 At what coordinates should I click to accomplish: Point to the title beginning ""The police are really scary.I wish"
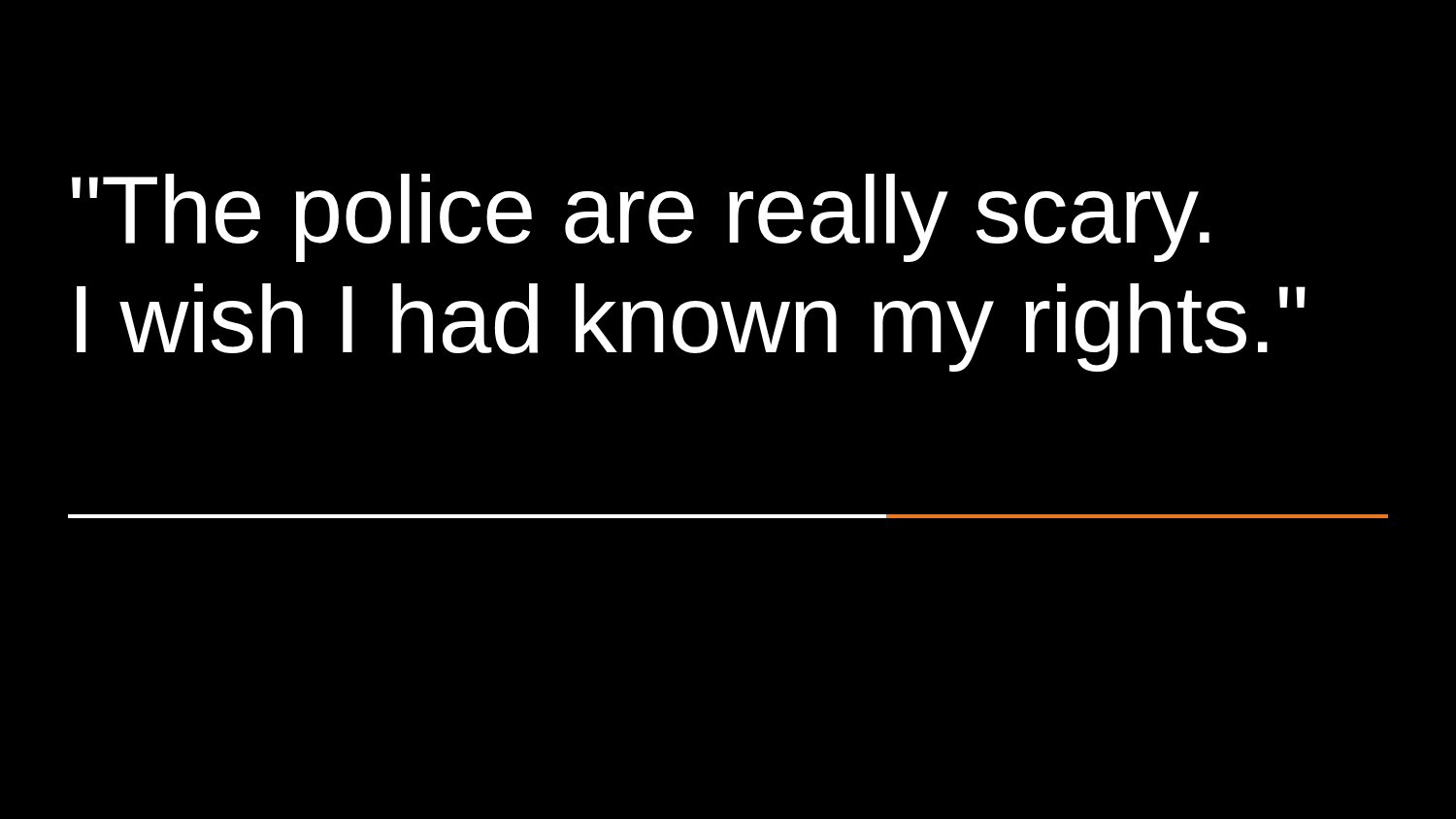[688, 264]
